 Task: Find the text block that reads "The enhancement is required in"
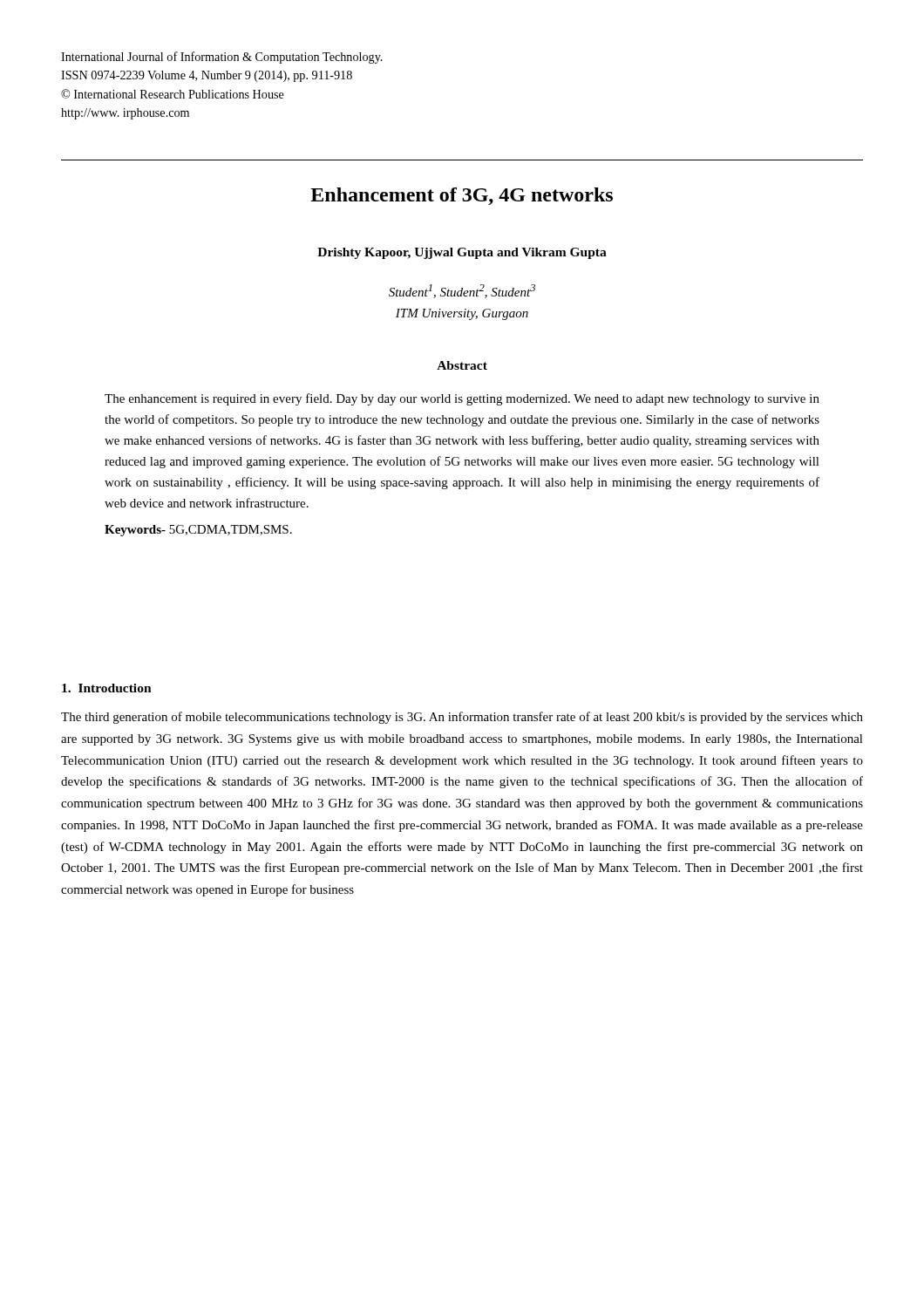[x=462, y=464]
